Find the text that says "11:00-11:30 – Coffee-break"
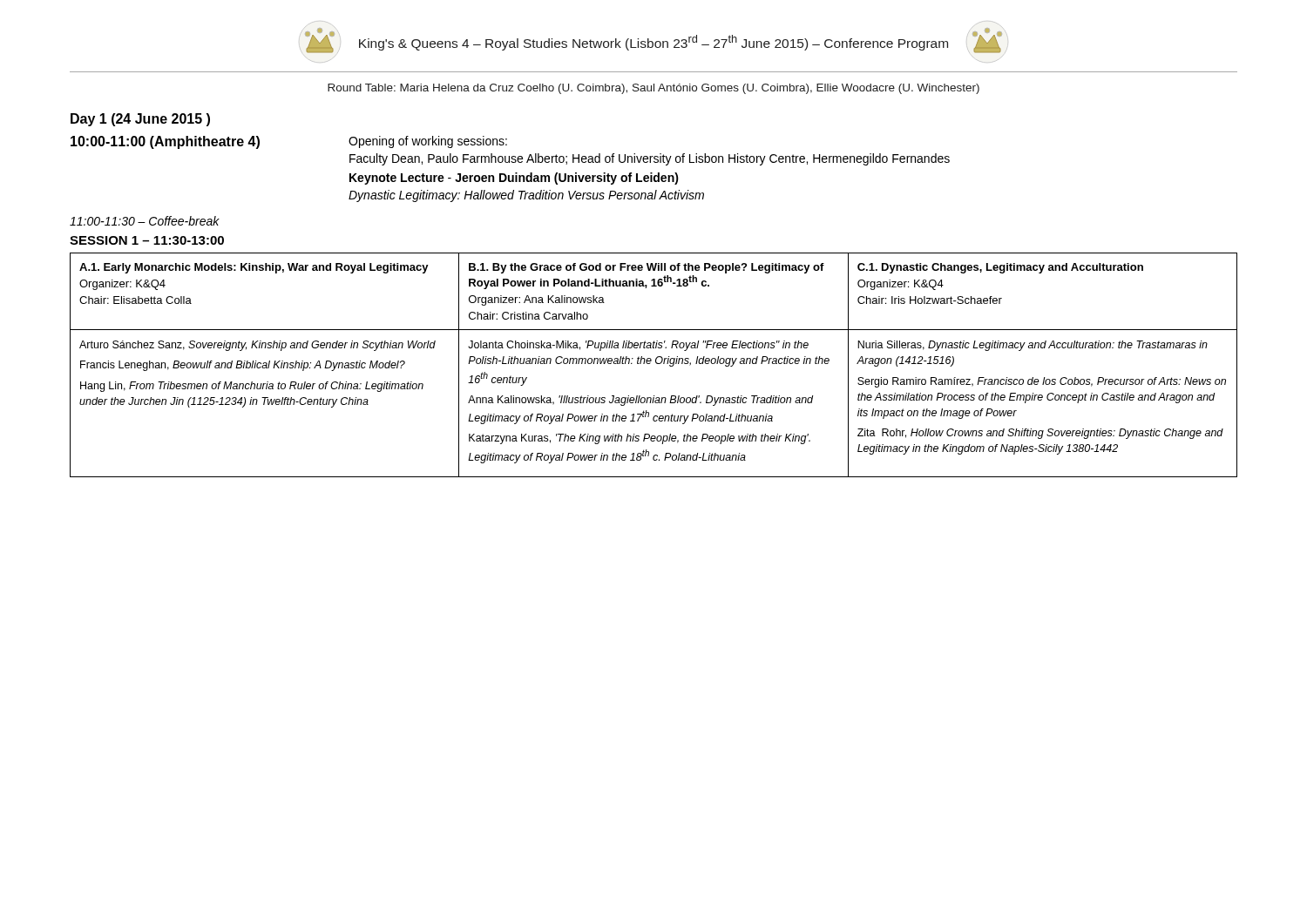This screenshot has width=1307, height=924. [144, 221]
